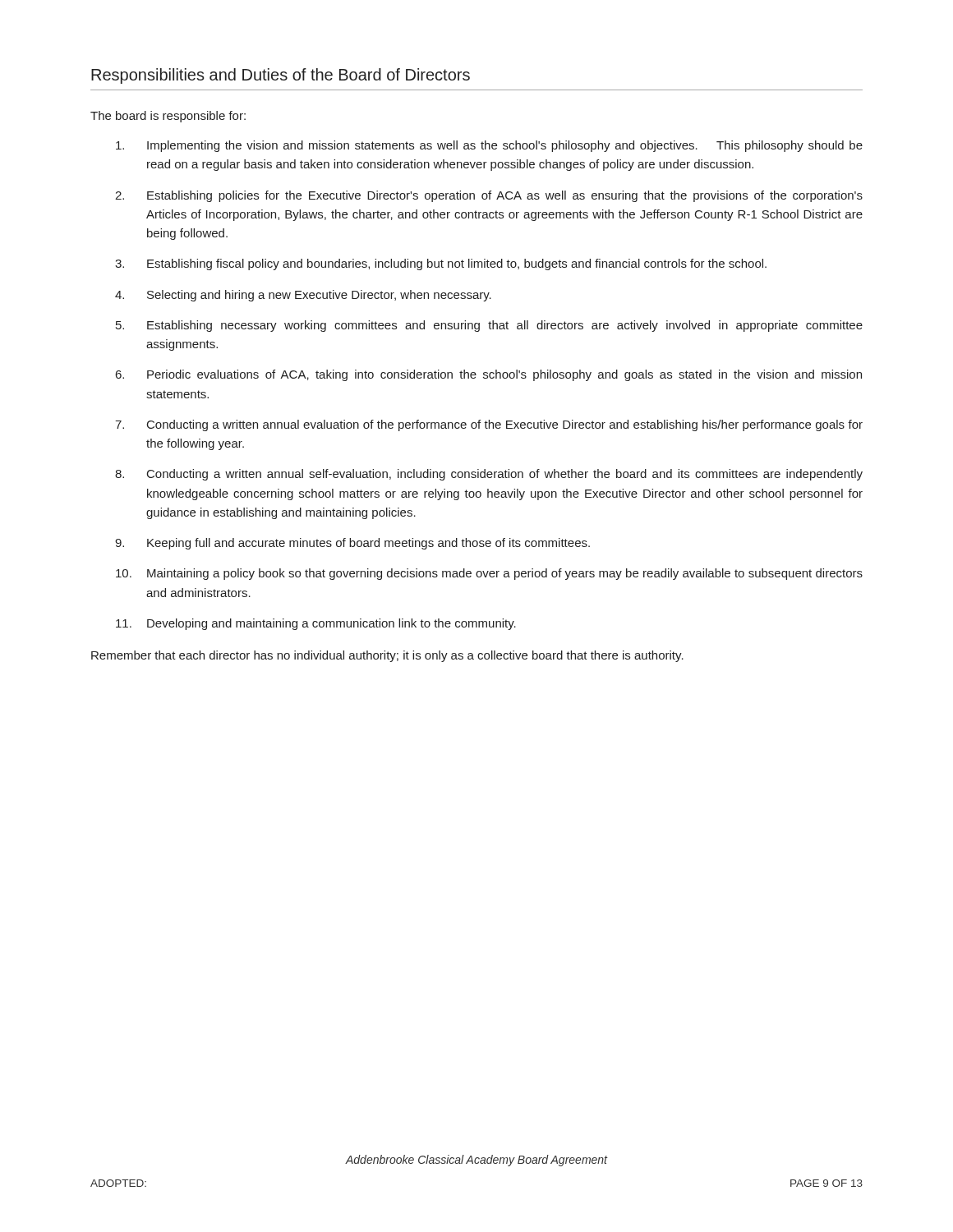Point to the block beginning "8. Conducting a written"
Image resolution: width=953 pixels, height=1232 pixels.
coord(489,493)
